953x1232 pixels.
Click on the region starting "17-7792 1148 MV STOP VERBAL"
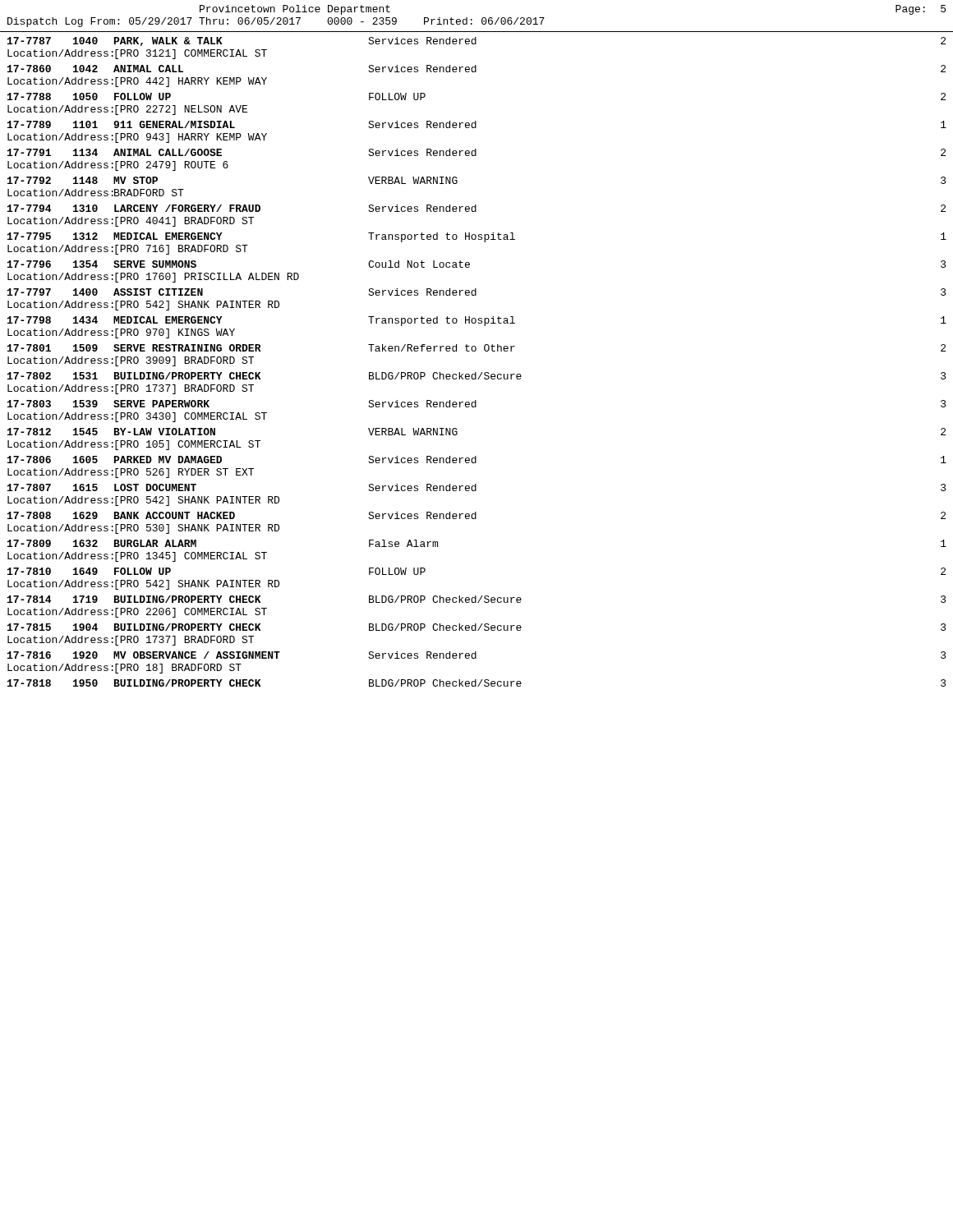(29, 180)
